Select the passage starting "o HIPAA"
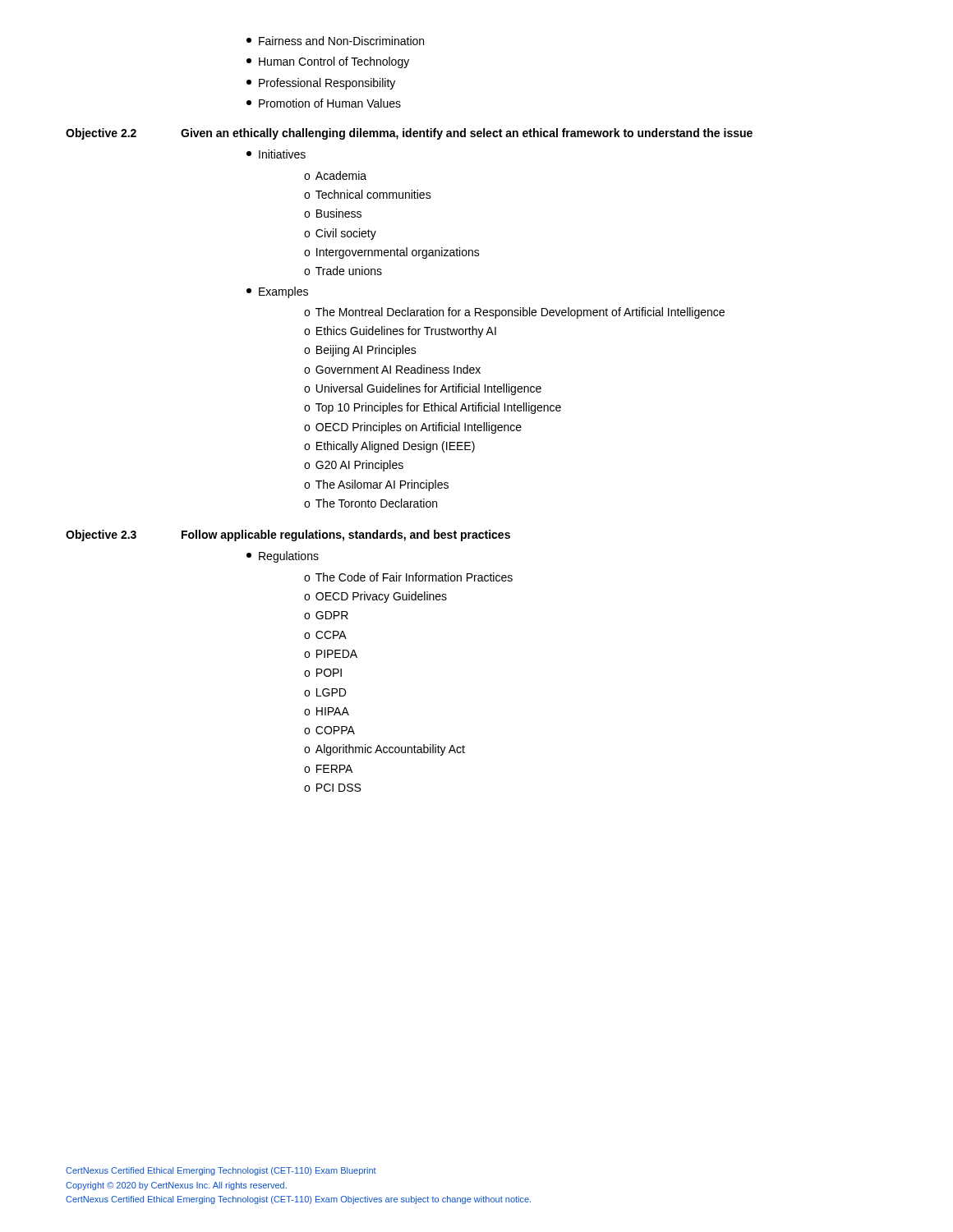The width and height of the screenshot is (953, 1232). click(326, 711)
